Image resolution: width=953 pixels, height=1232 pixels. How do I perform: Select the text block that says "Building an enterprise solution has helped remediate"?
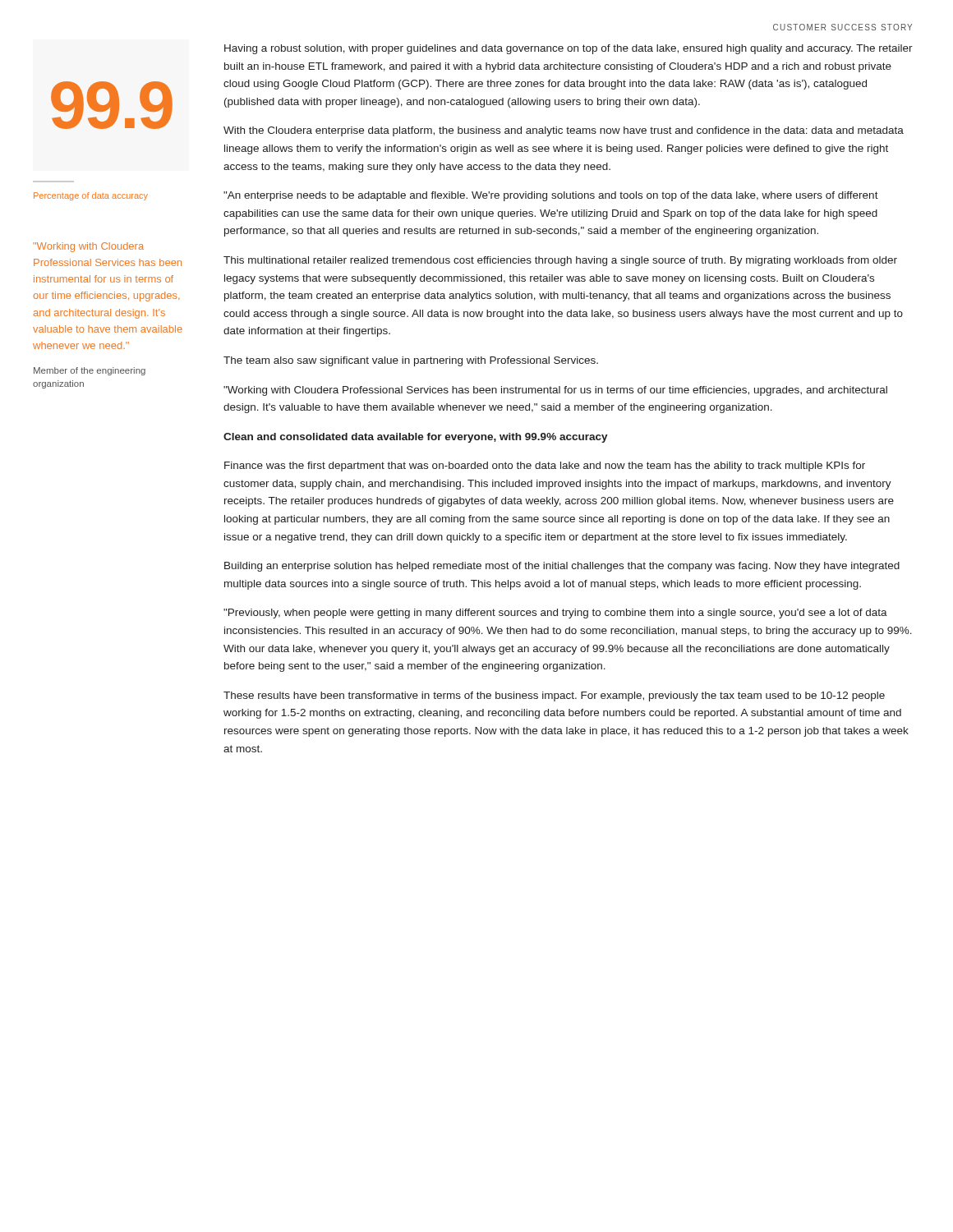click(x=569, y=575)
